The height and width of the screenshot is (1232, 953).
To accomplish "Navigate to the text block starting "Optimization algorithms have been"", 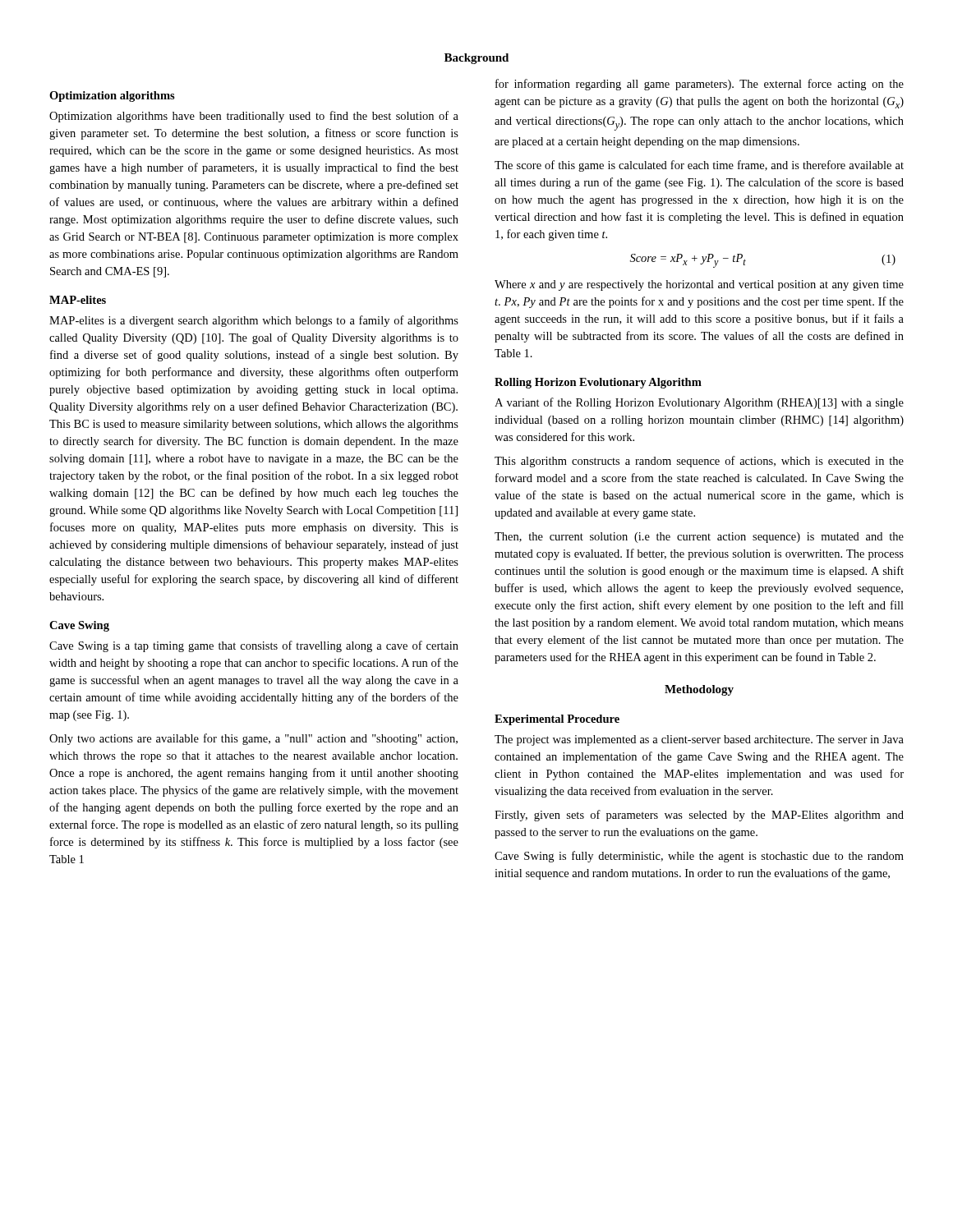I will tap(254, 194).
